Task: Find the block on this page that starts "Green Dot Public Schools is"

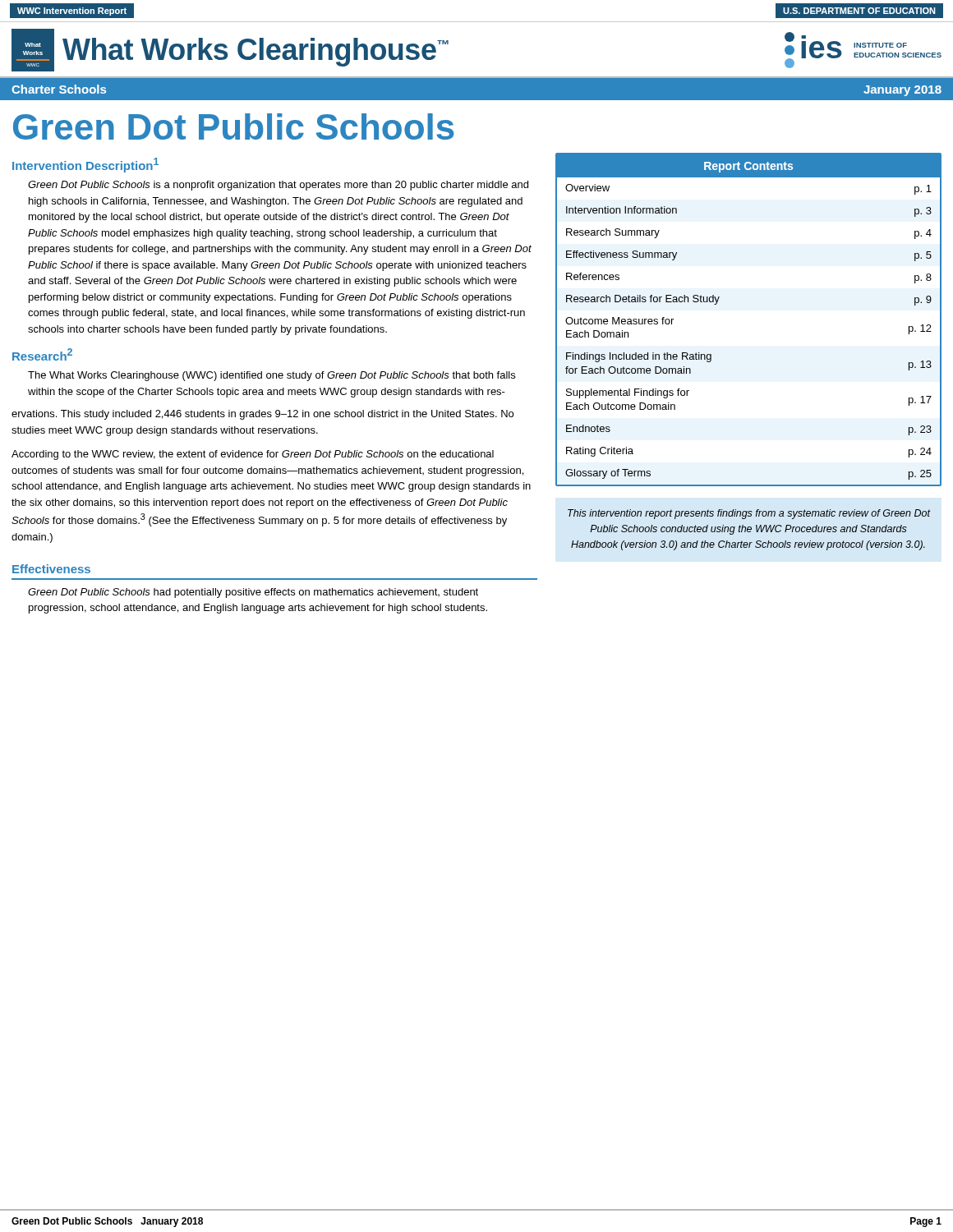Action: [x=280, y=257]
